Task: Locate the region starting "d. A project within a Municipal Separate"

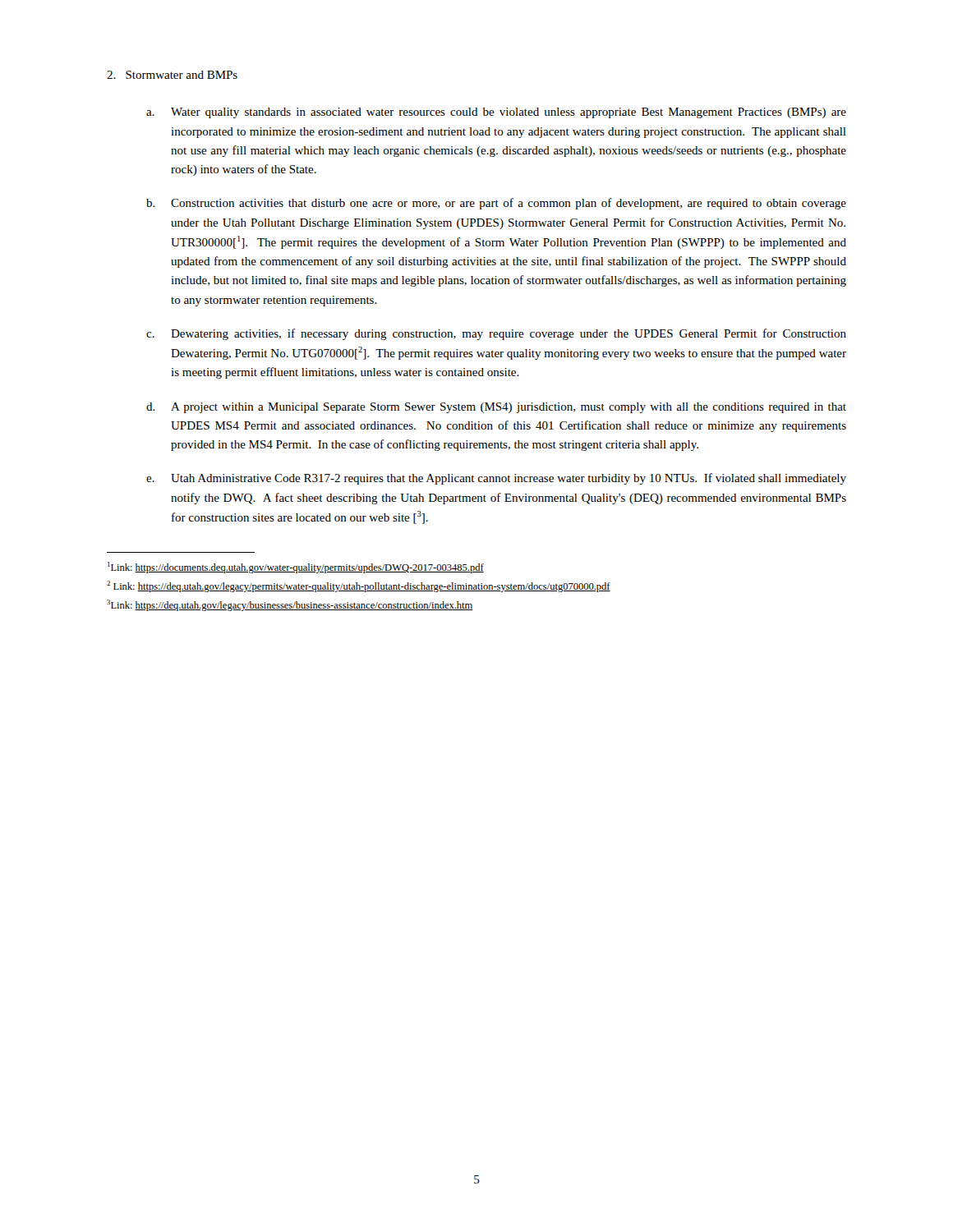Action: 496,426
